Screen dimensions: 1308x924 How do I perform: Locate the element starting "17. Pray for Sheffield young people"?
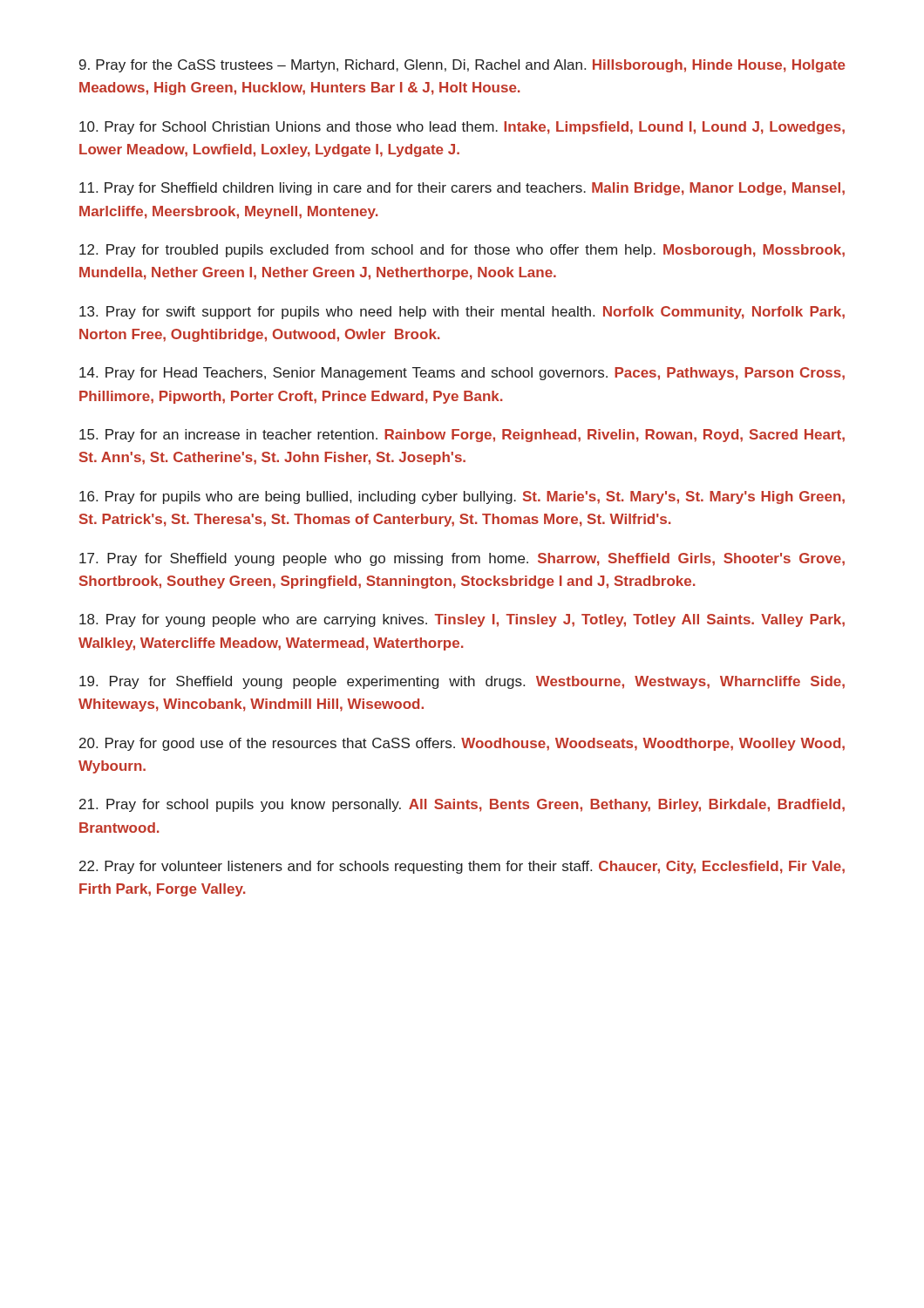[x=462, y=570]
